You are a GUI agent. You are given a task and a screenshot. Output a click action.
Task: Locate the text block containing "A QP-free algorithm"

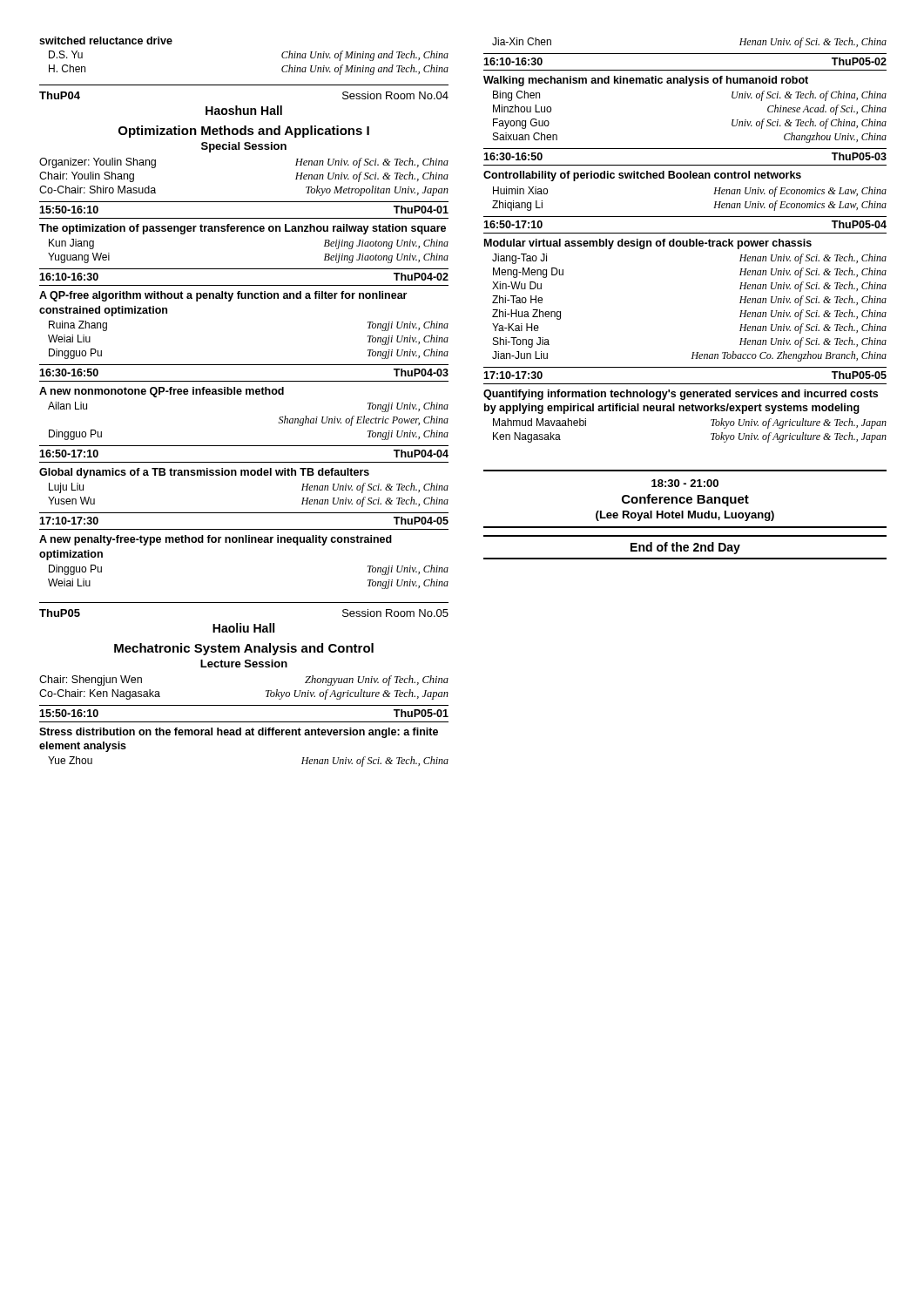pyautogui.click(x=223, y=303)
